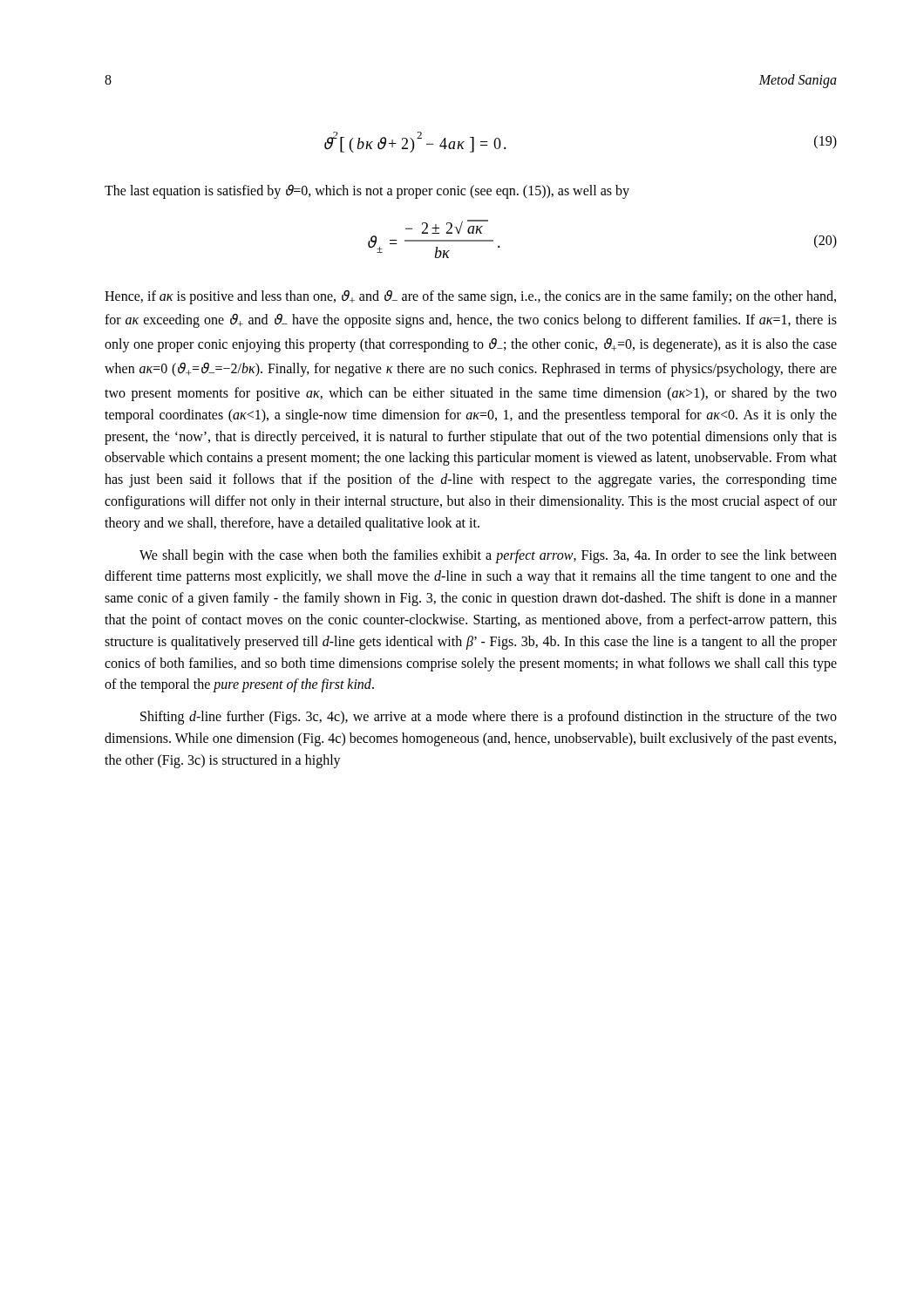Click on the text block that says "The last equation"

[367, 190]
